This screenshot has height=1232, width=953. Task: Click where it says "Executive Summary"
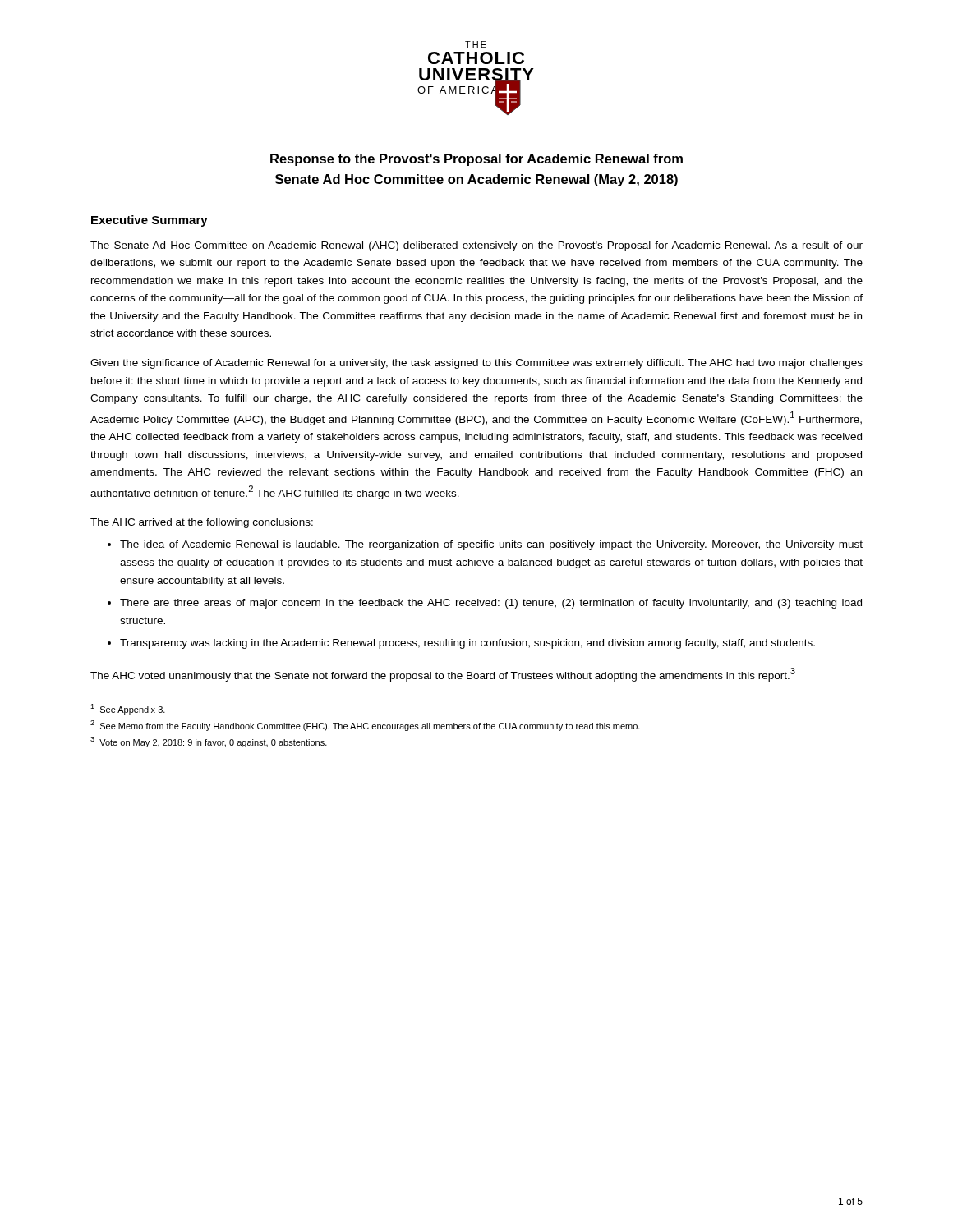click(149, 219)
